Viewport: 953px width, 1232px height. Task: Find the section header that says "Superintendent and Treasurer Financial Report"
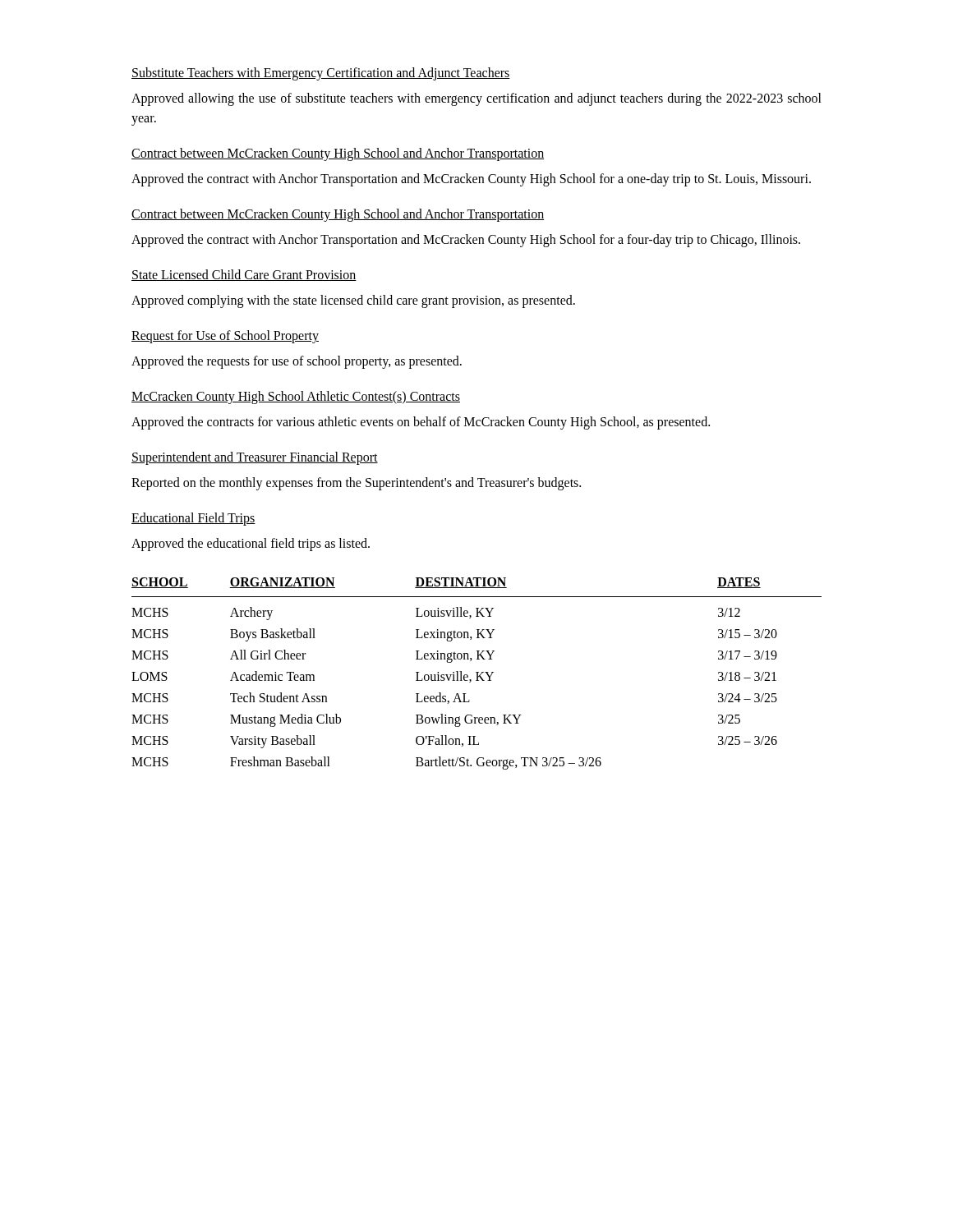(x=254, y=457)
